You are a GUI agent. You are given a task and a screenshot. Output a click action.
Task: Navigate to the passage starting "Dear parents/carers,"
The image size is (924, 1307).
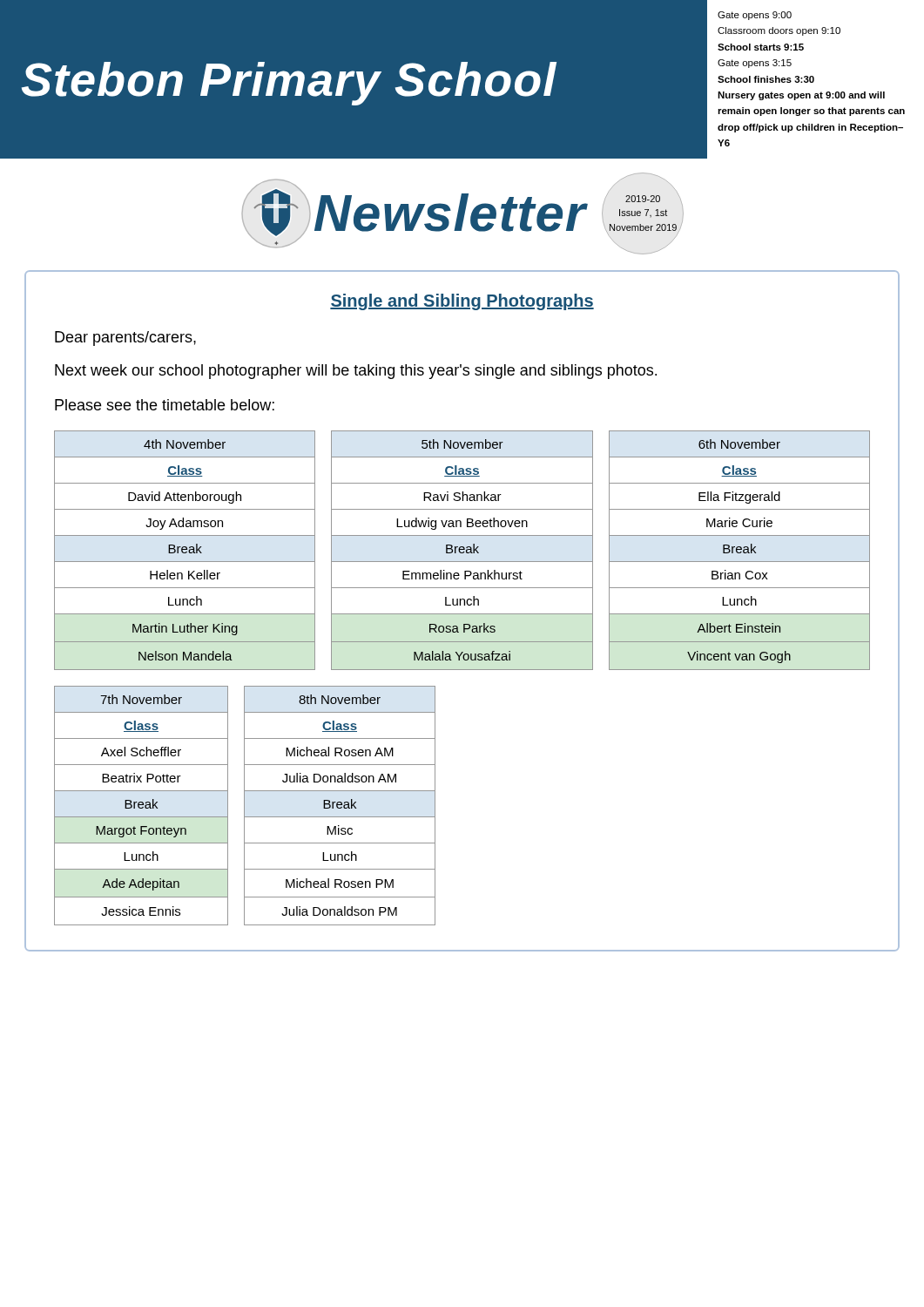125,337
